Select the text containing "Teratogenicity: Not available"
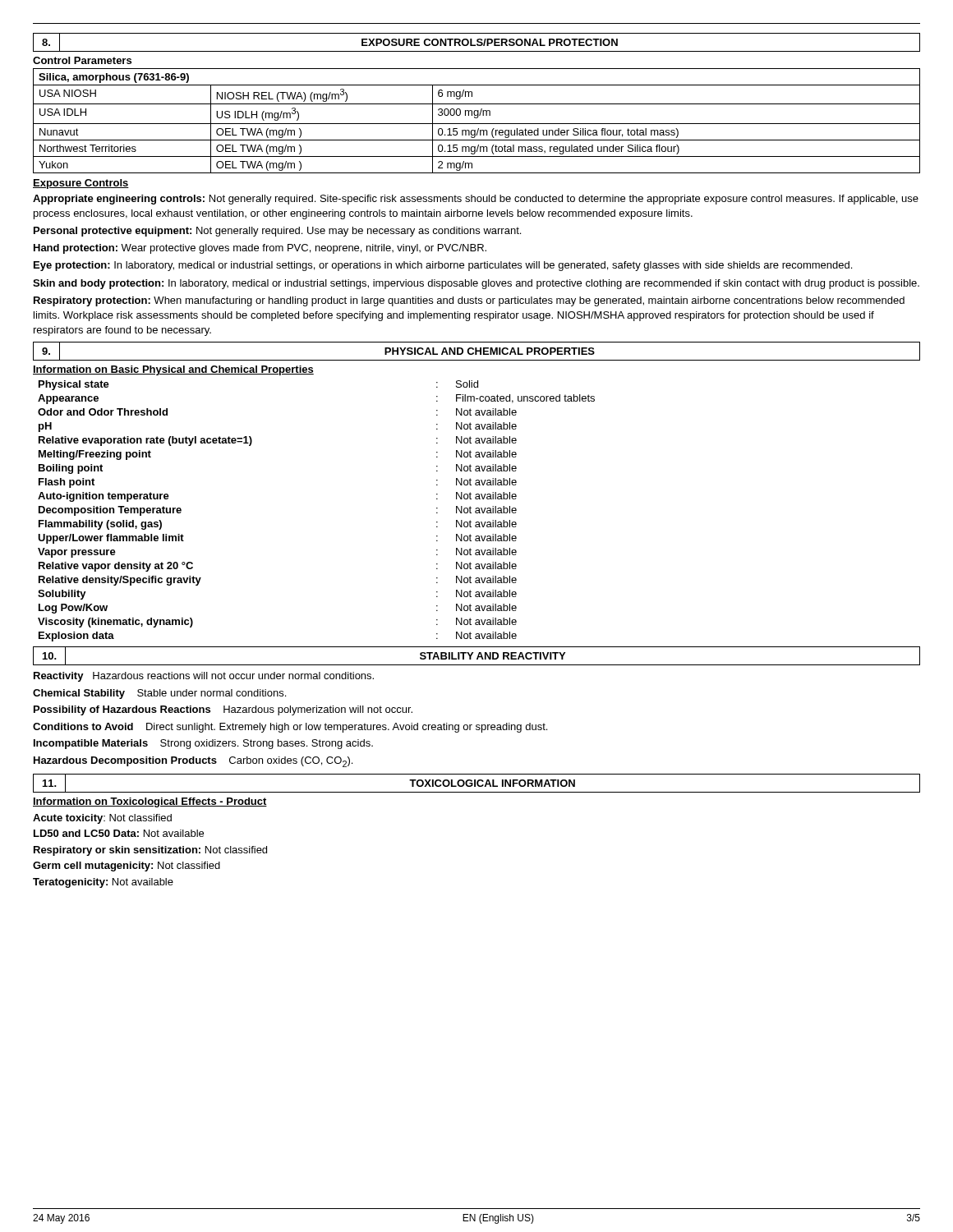The height and width of the screenshot is (1232, 953). 103,881
